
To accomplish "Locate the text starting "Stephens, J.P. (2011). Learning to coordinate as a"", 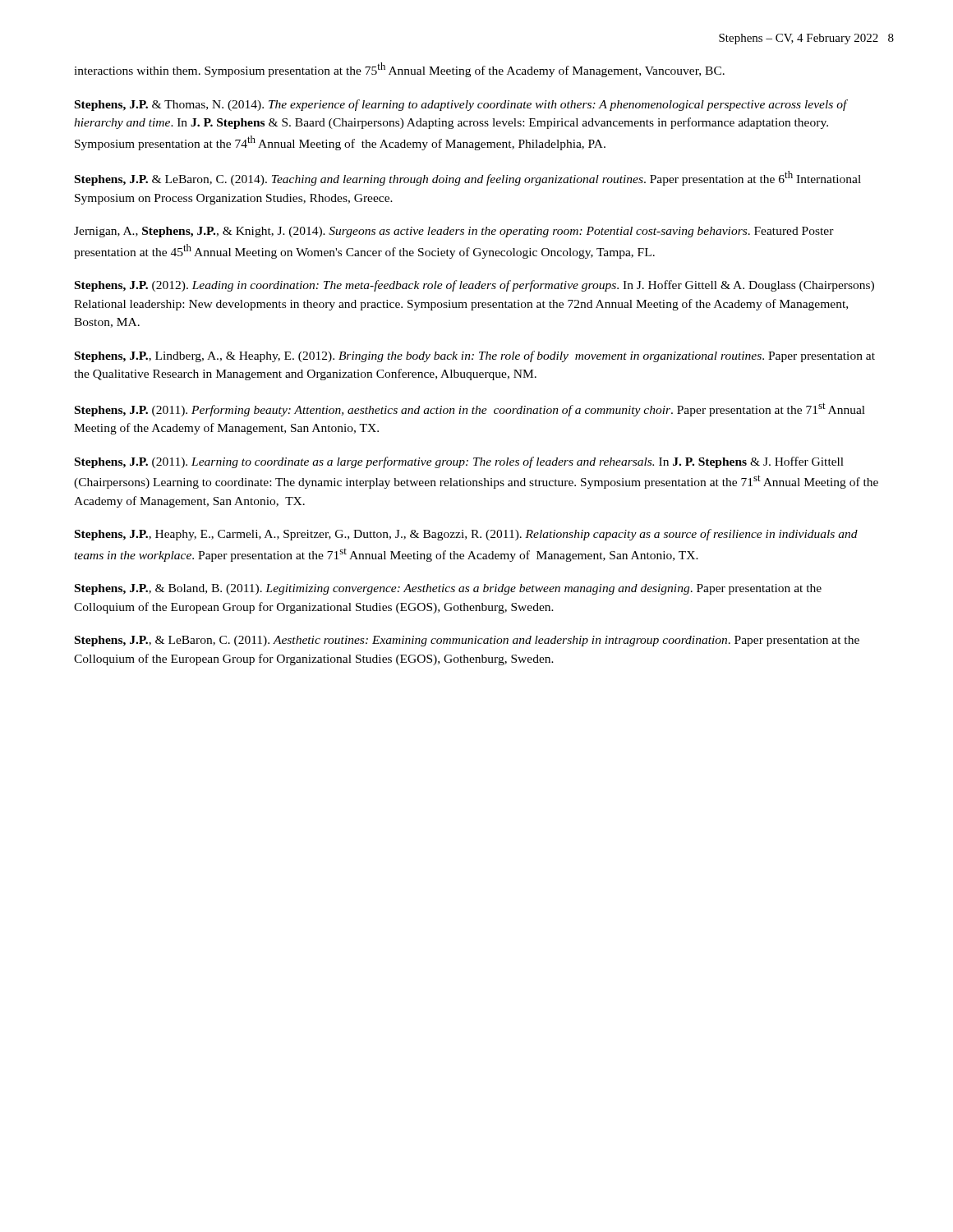I will click(x=476, y=481).
